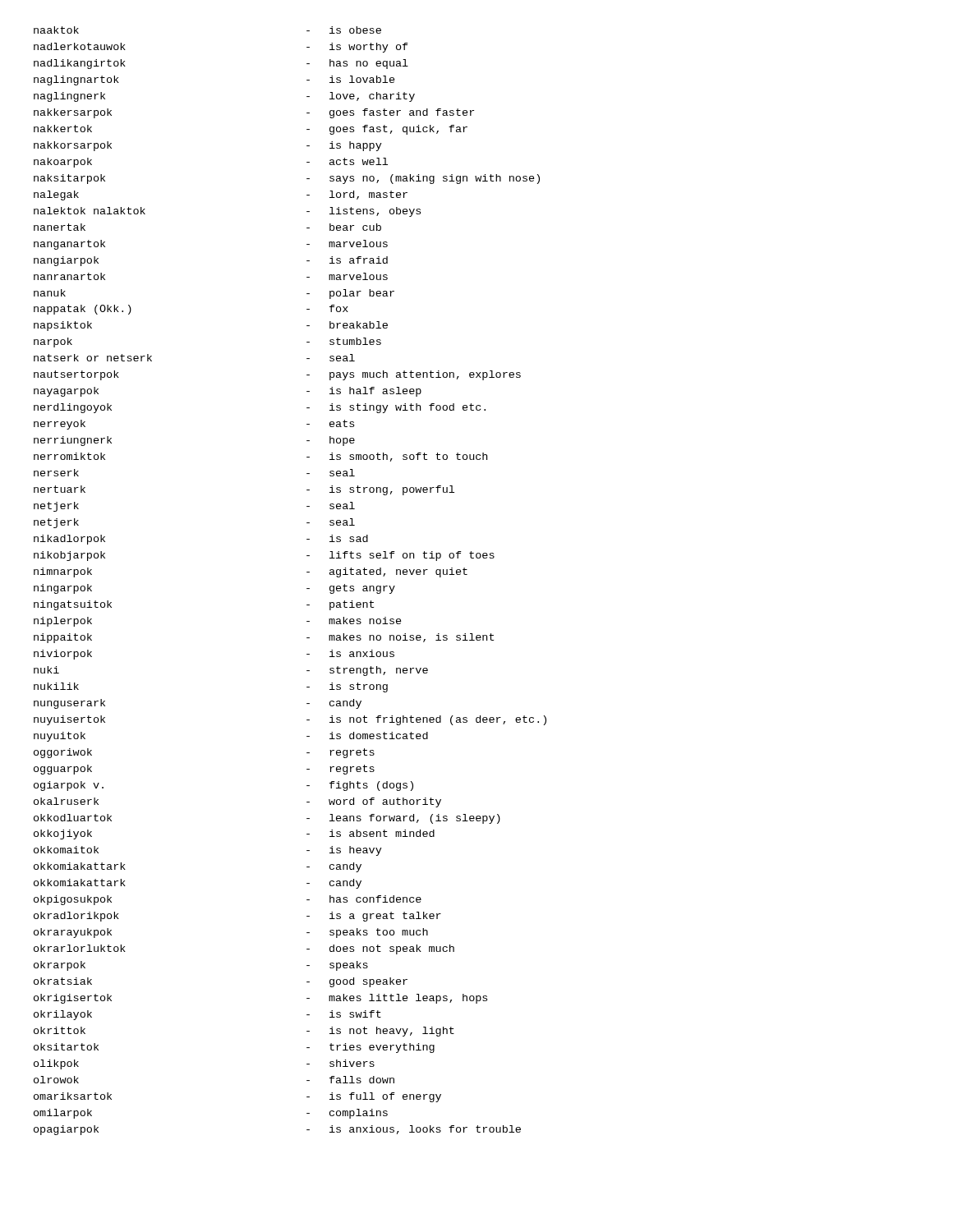The width and height of the screenshot is (953, 1232).
Task: Locate the text block starting "nanuk-polar bear"
Action: tap(48, 294)
